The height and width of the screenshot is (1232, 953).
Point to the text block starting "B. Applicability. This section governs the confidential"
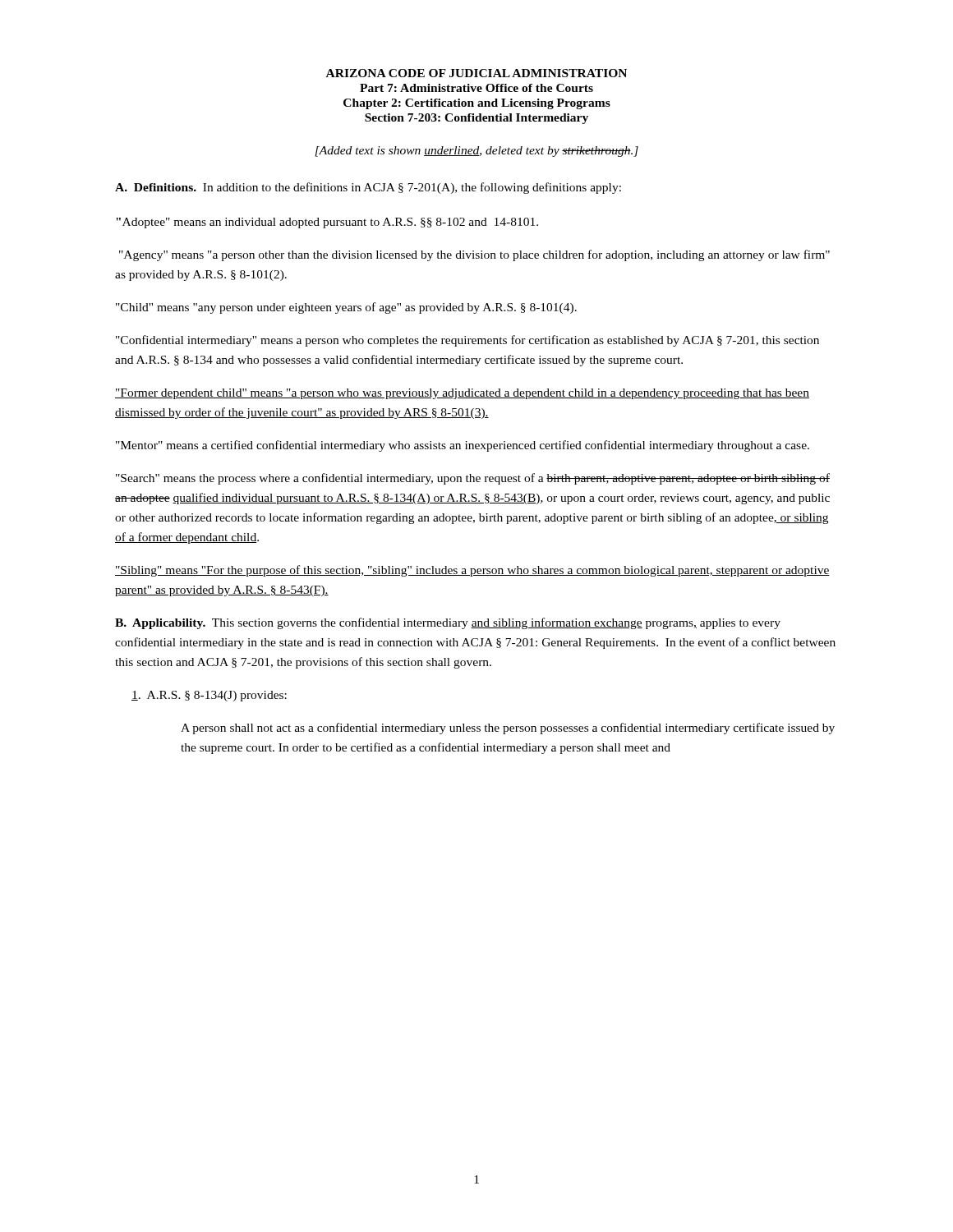[475, 642]
